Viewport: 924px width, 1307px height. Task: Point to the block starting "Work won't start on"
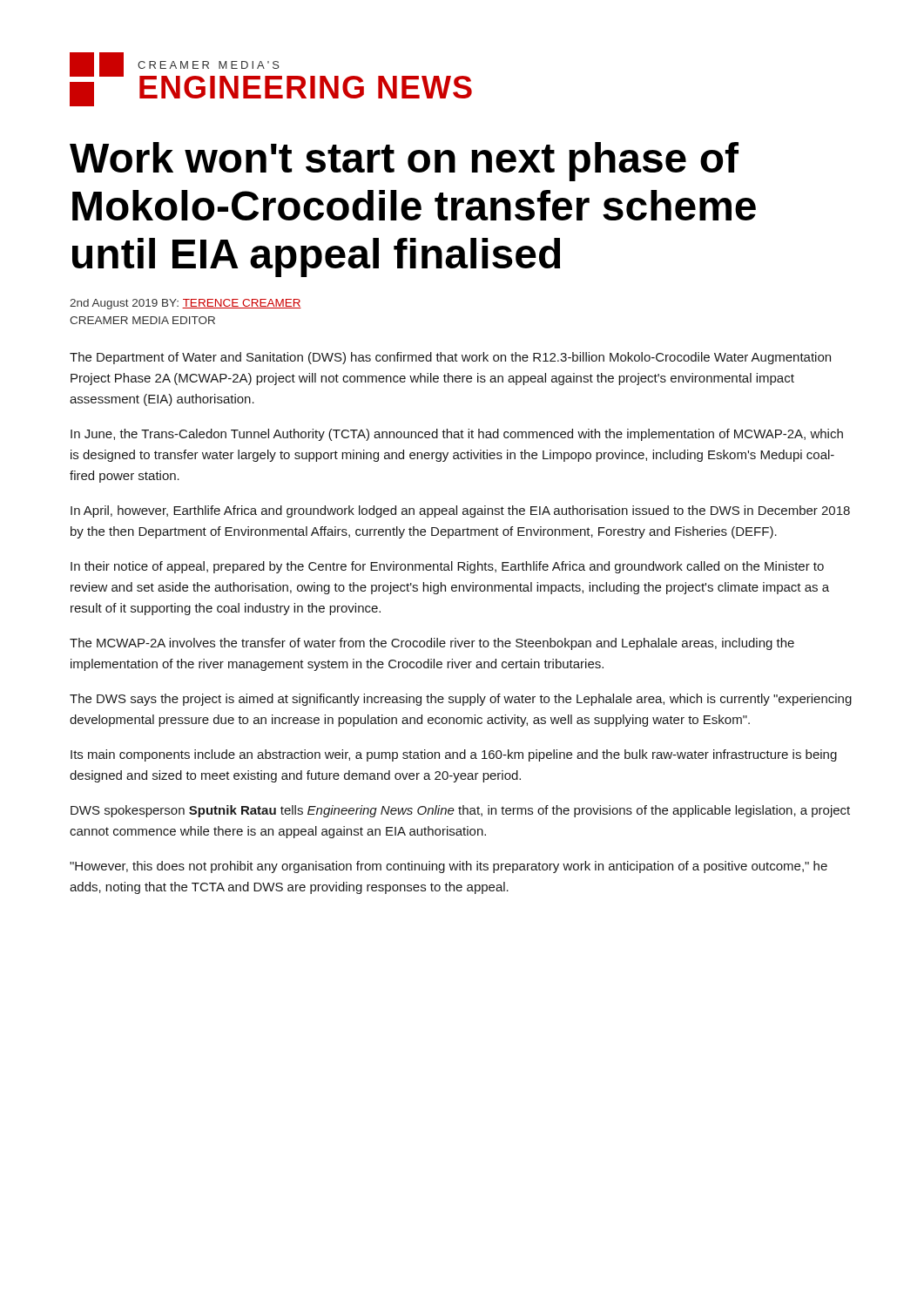[x=462, y=206]
